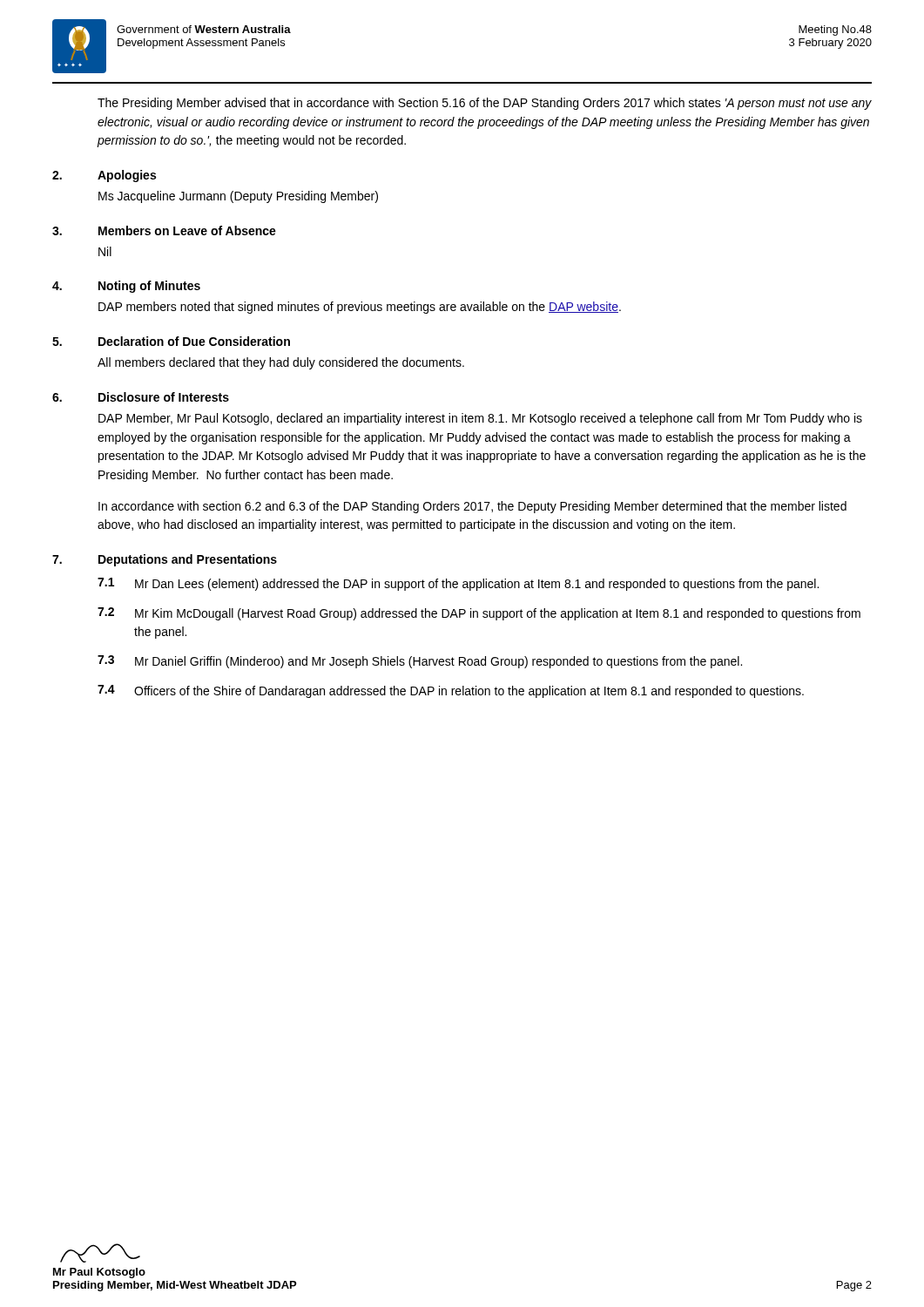Screen dimensions: 1307x924
Task: Locate the block of text that opens with "DAP members noted"
Action: tap(360, 307)
